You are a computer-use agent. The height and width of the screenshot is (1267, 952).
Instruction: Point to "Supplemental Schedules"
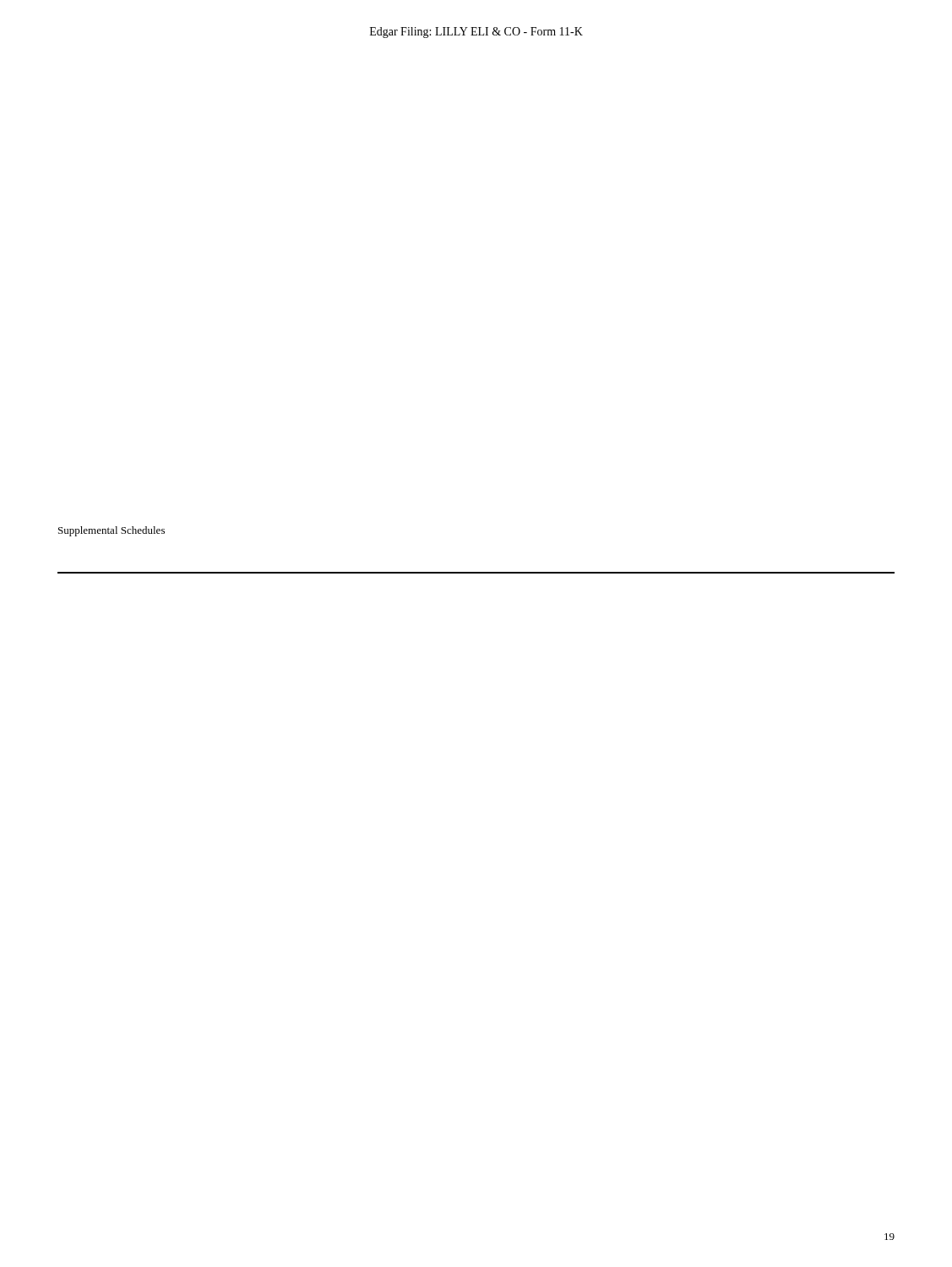[x=111, y=530]
